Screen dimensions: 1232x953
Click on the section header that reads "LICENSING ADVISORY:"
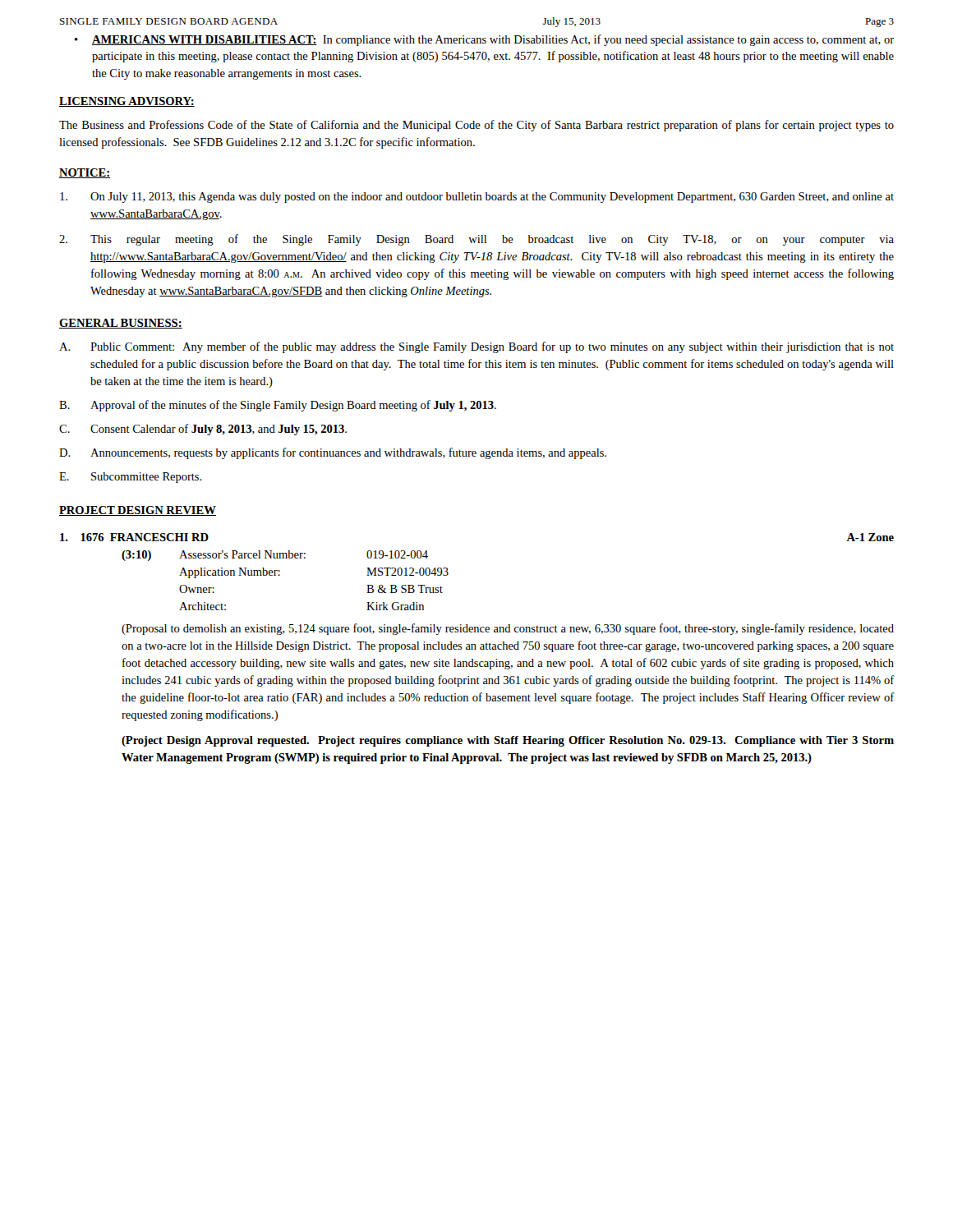[x=127, y=101]
